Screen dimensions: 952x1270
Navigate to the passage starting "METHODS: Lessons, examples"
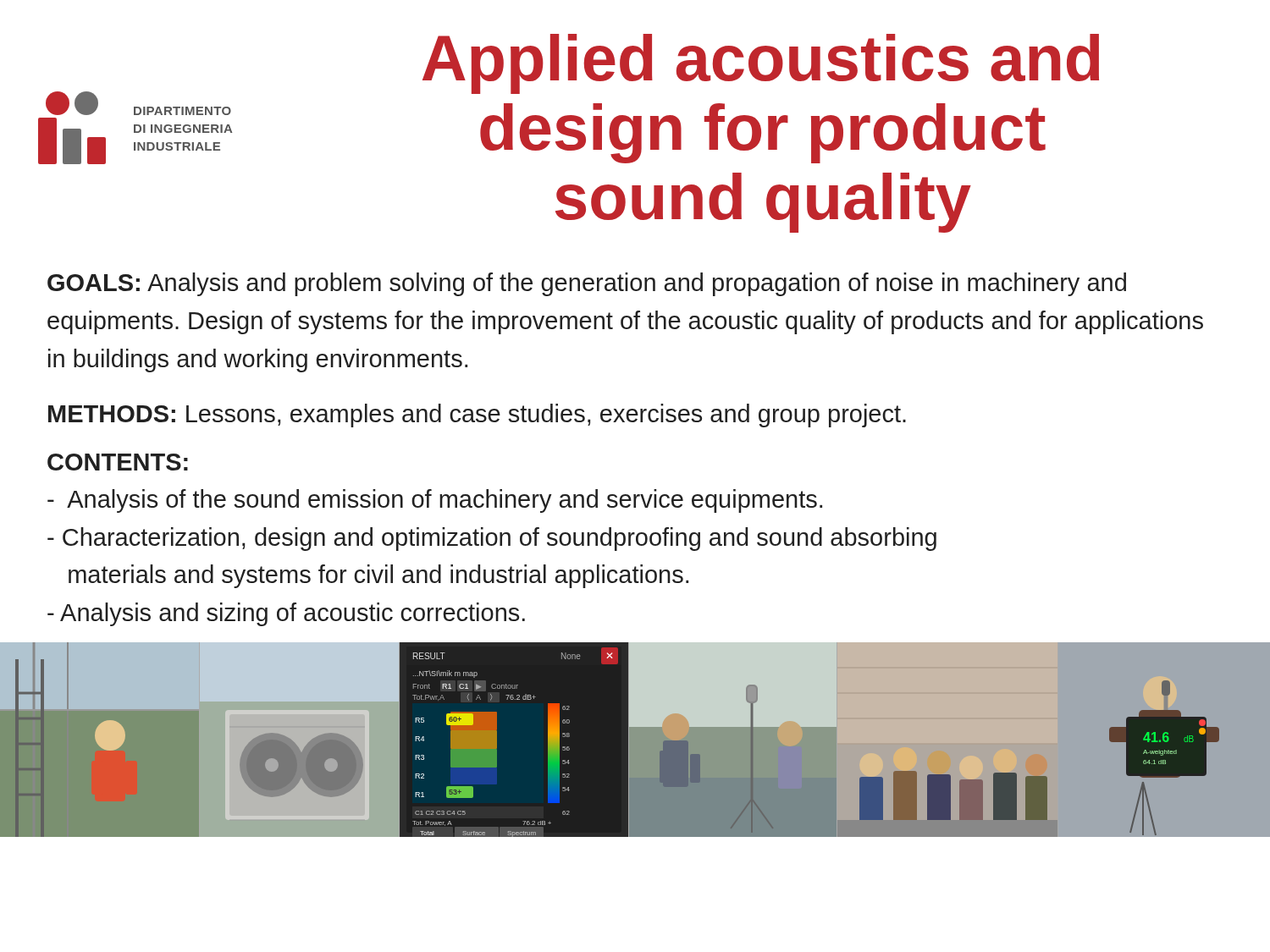click(477, 414)
